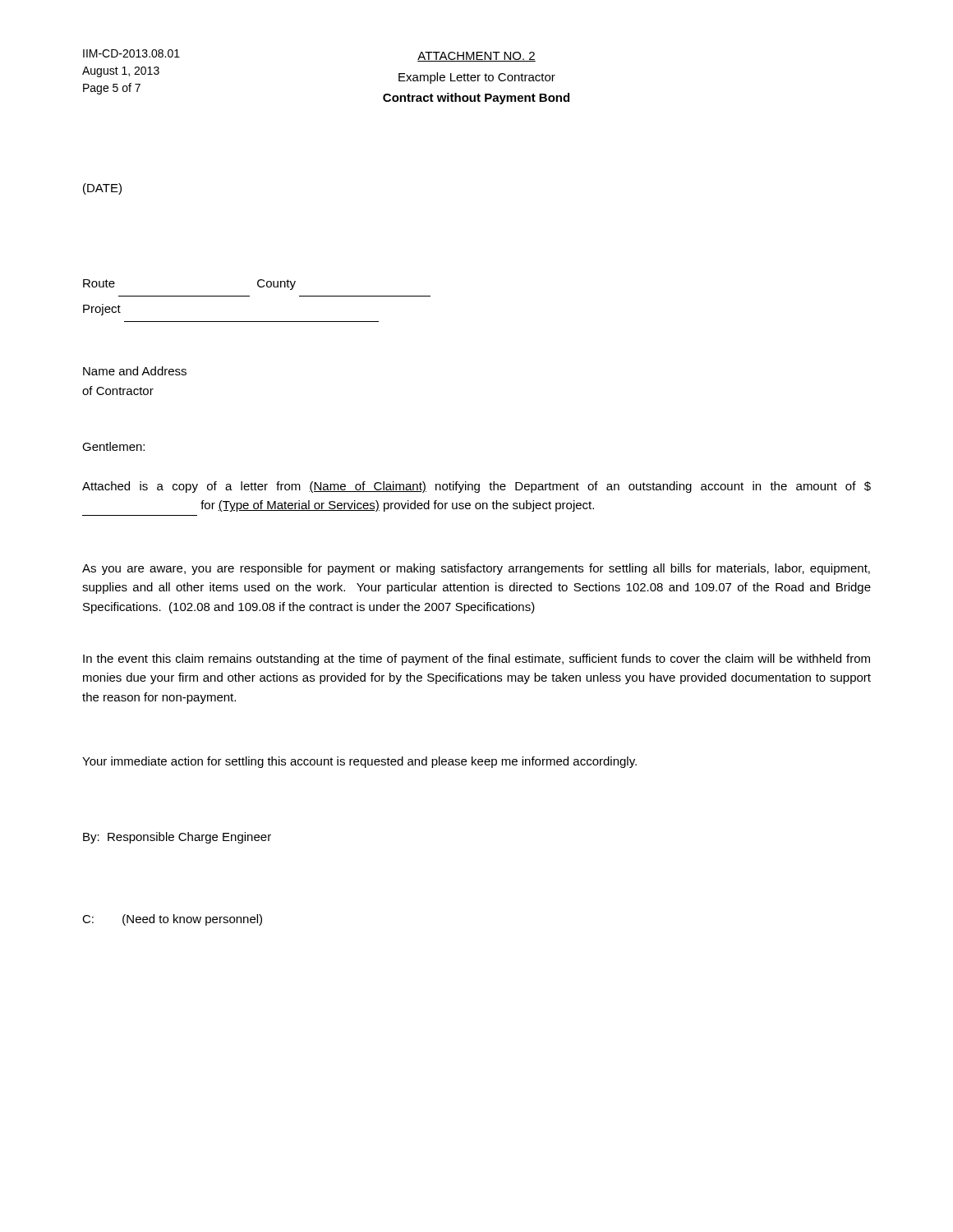Locate the text containing "By: Responsible Charge Engineer"
This screenshot has height=1232, width=953.
pyautogui.click(x=177, y=837)
